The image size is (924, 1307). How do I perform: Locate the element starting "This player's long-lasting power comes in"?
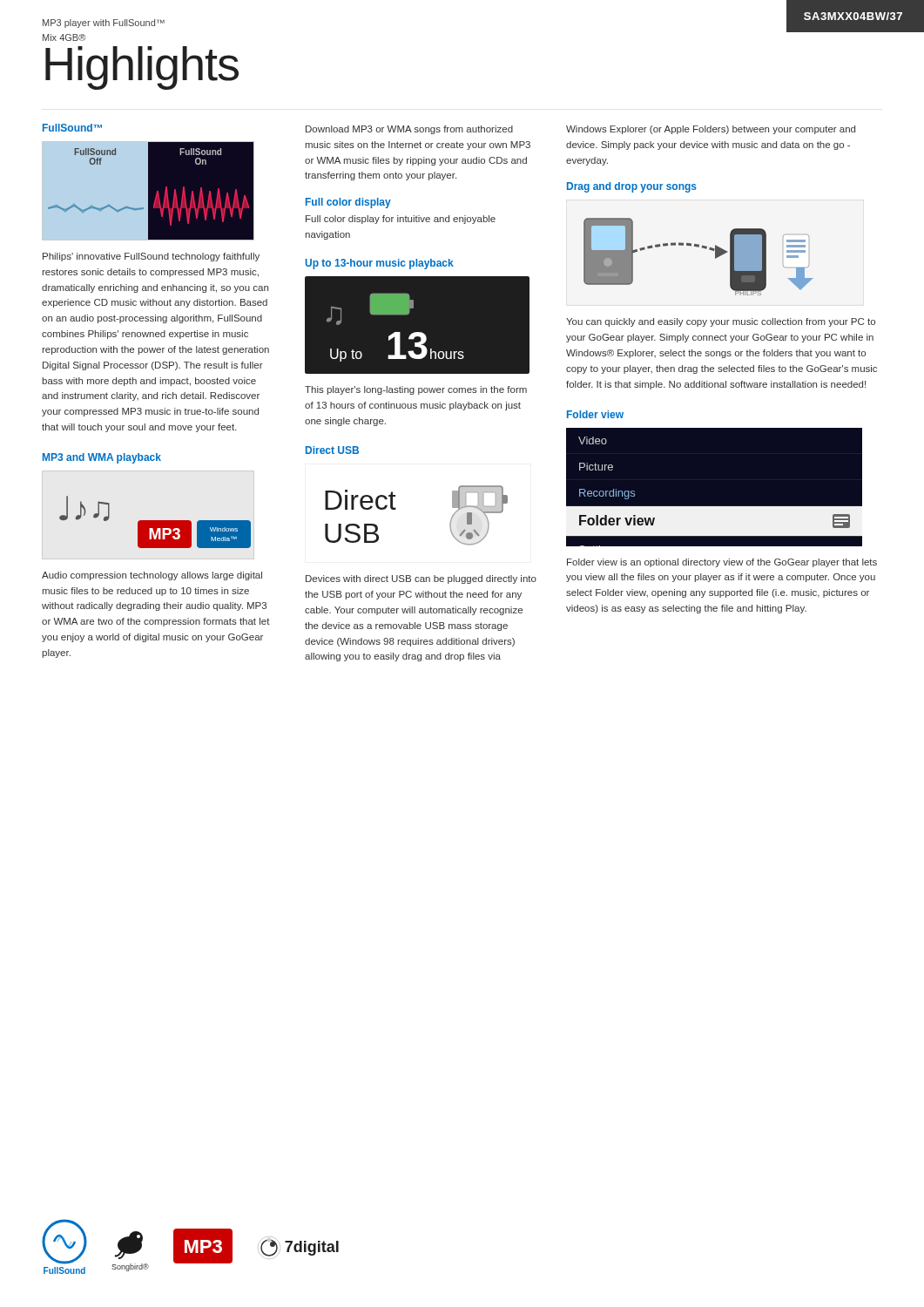(x=416, y=405)
